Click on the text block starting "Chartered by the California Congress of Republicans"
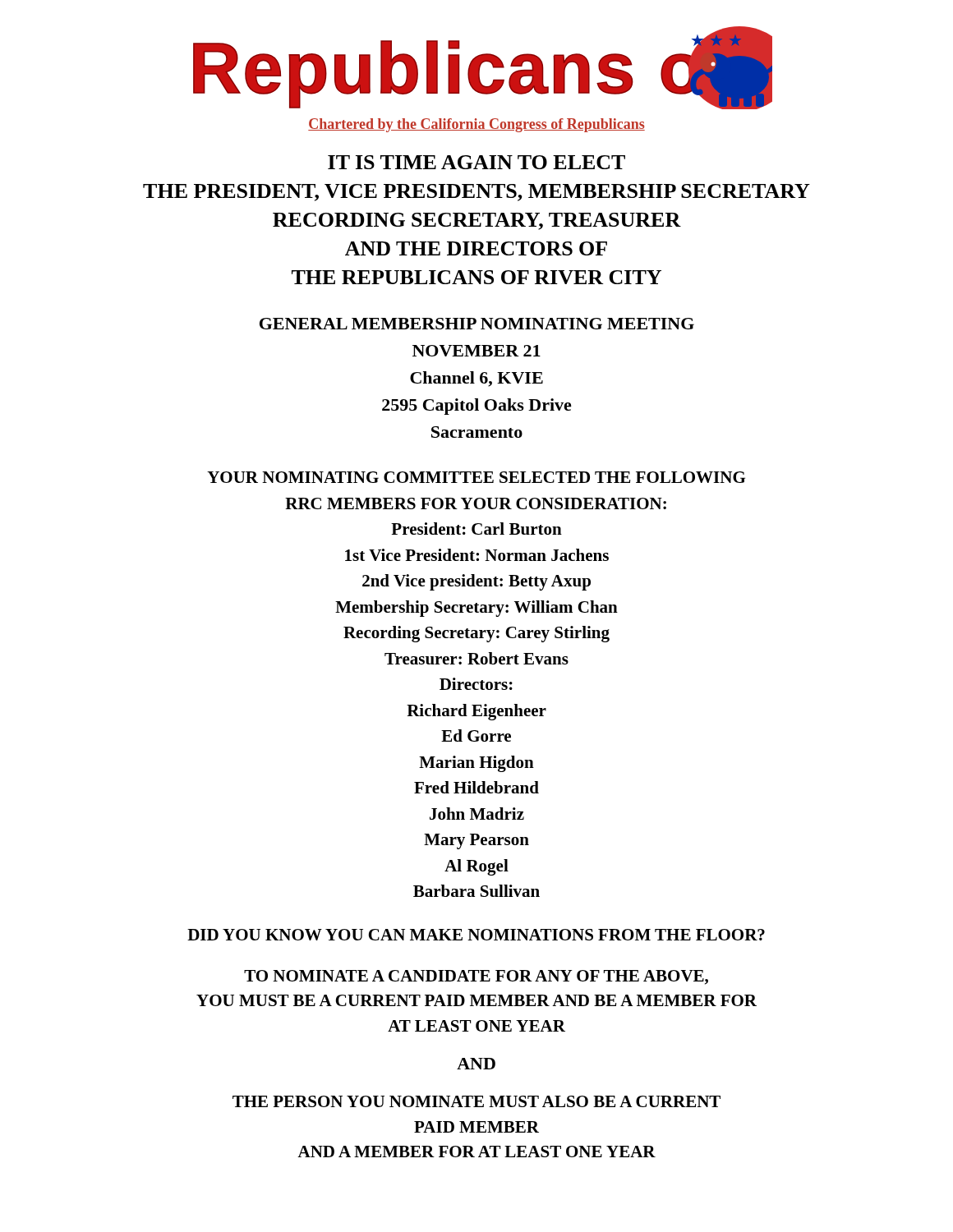Viewport: 953px width, 1232px height. [476, 124]
